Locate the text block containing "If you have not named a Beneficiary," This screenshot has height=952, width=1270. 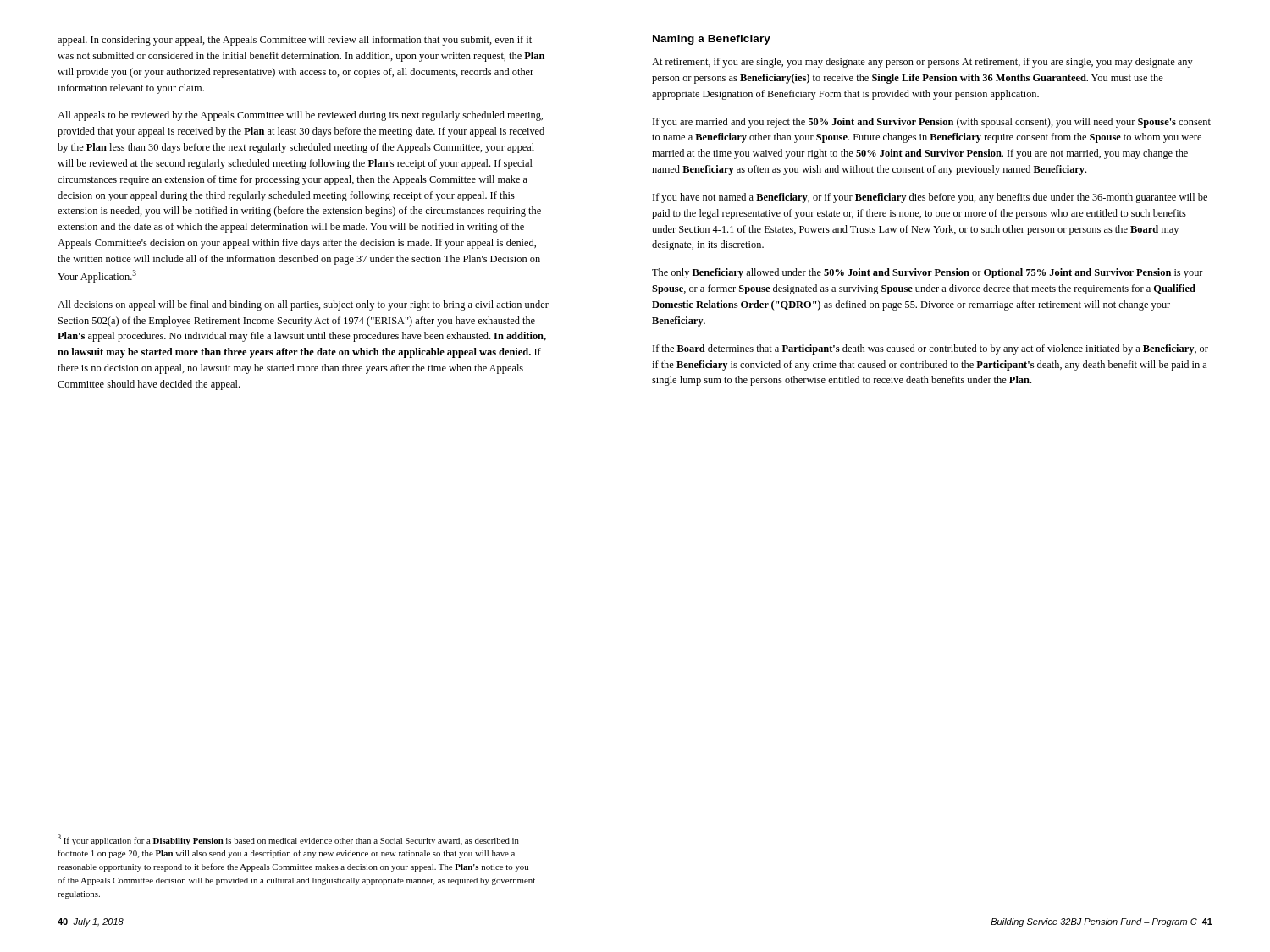[930, 221]
